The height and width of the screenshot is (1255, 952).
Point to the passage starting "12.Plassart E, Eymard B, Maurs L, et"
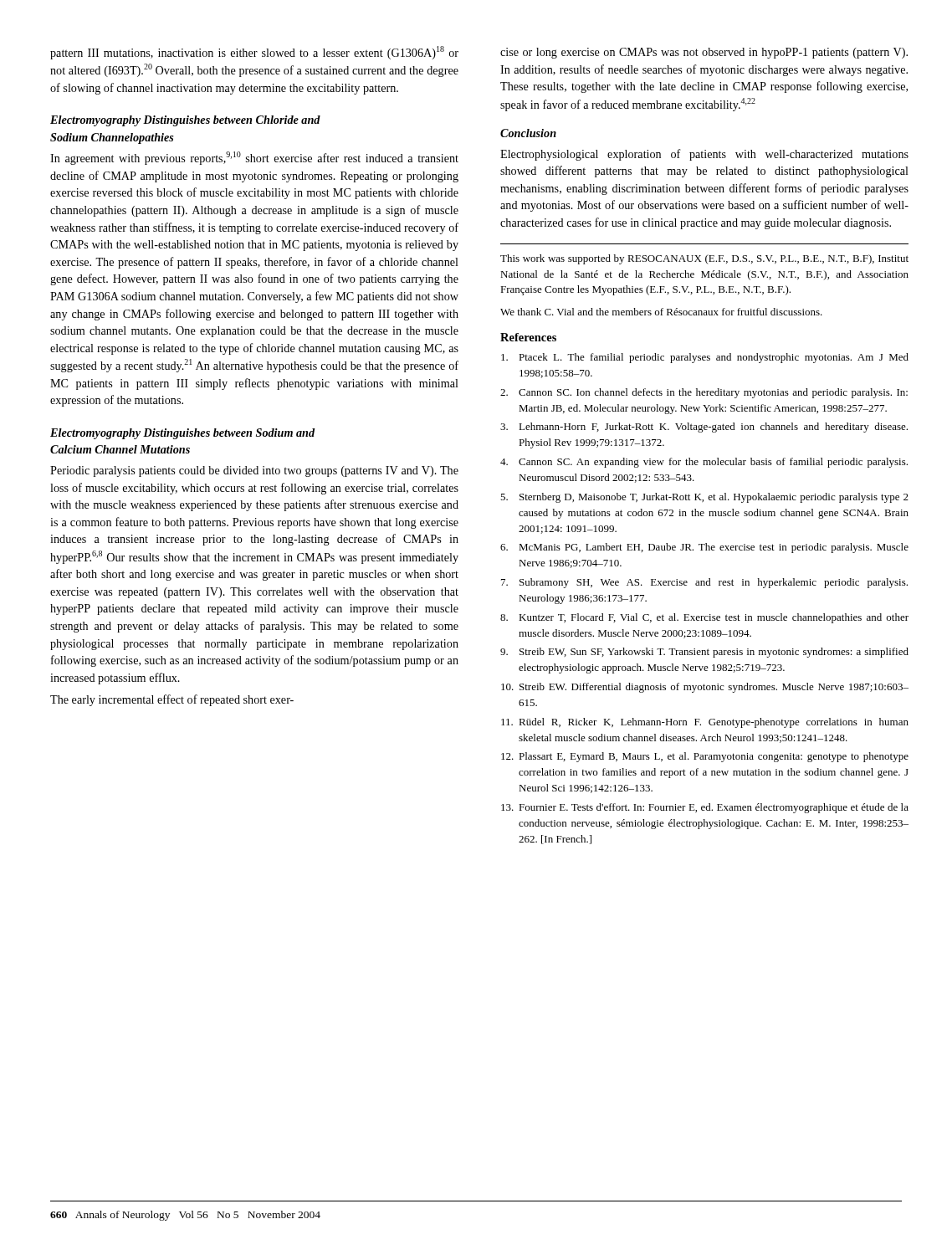pyautogui.click(x=704, y=773)
